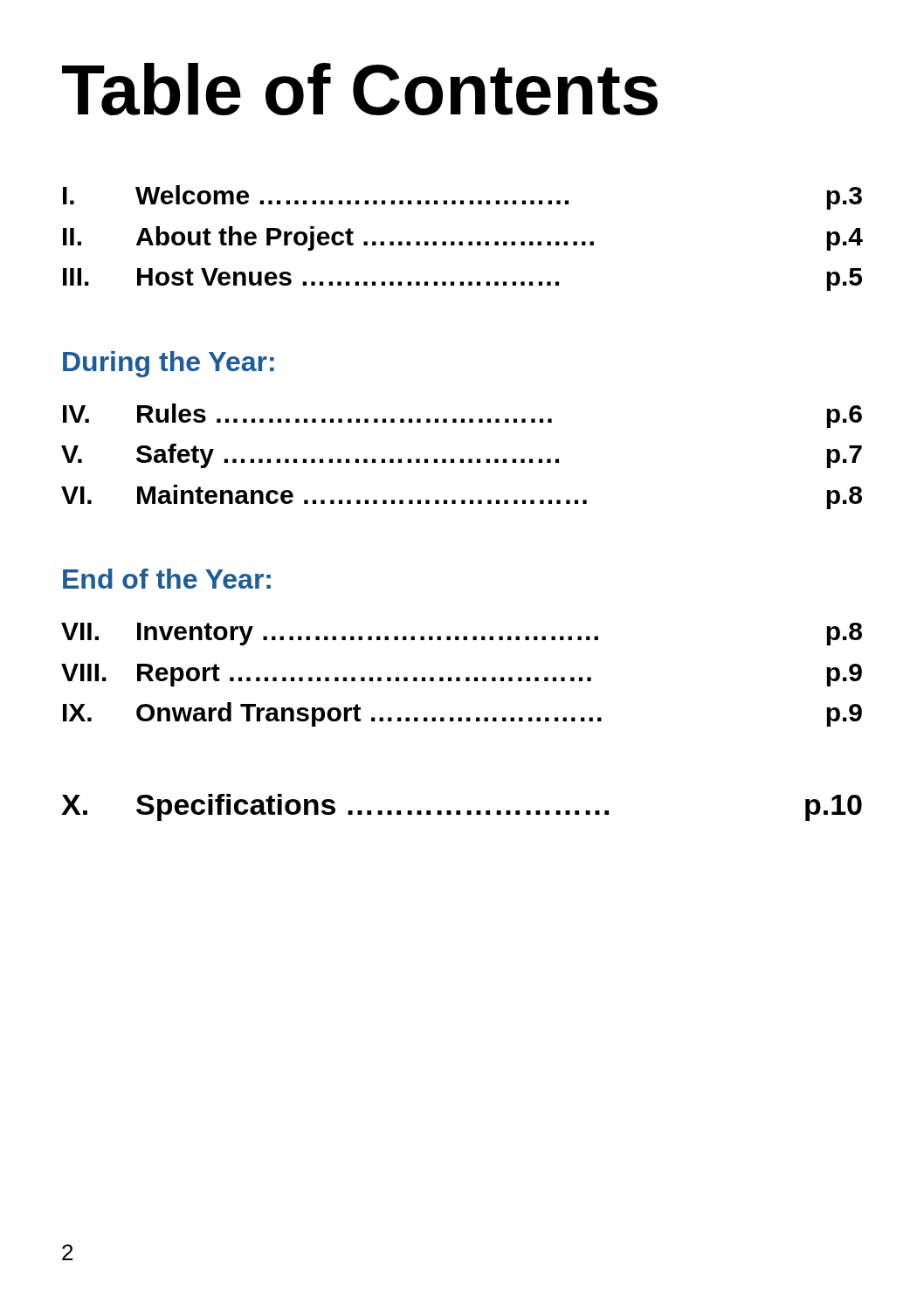Click where it says "During the Year:"

(169, 361)
